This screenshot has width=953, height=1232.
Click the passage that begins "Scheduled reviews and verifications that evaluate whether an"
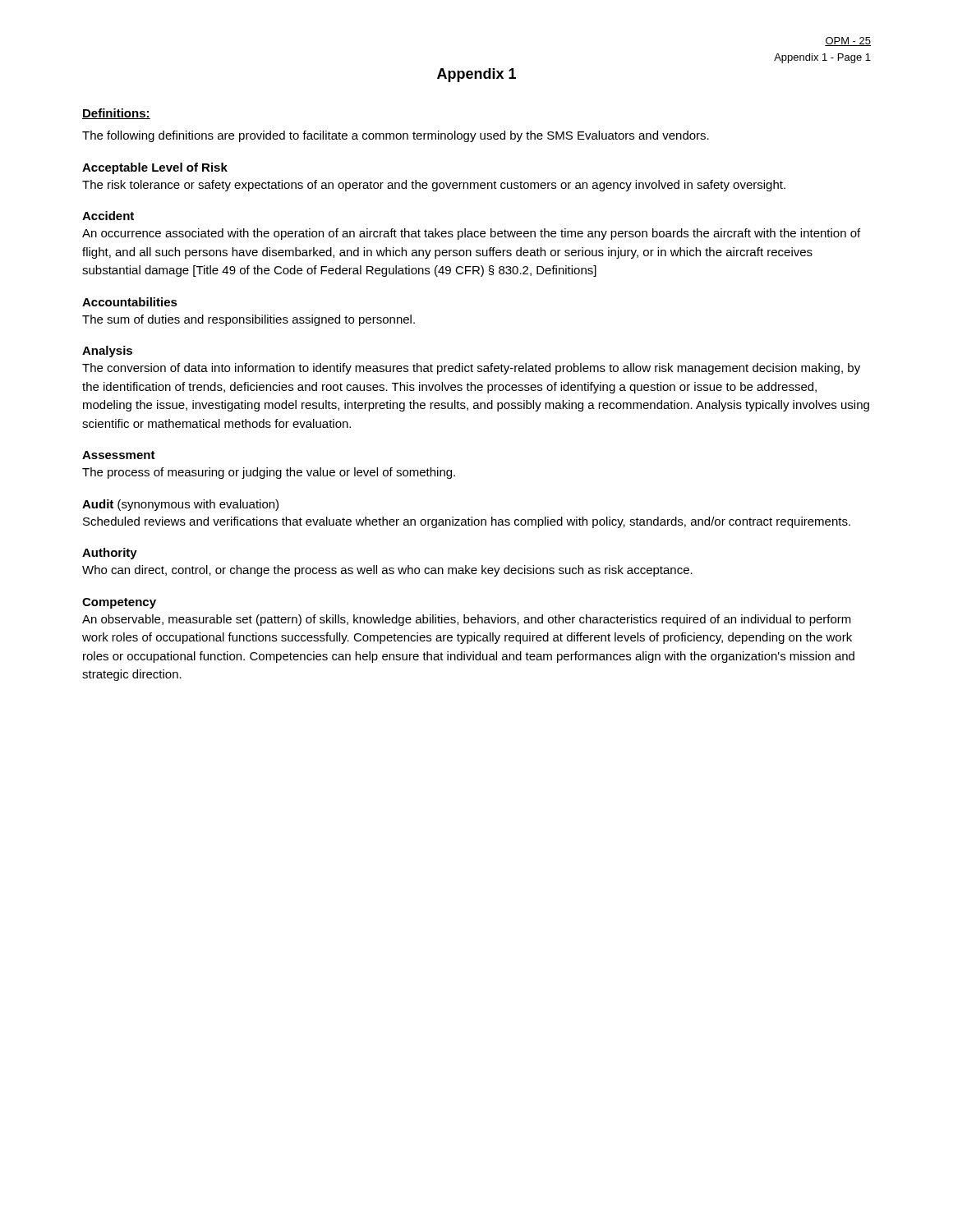[467, 521]
